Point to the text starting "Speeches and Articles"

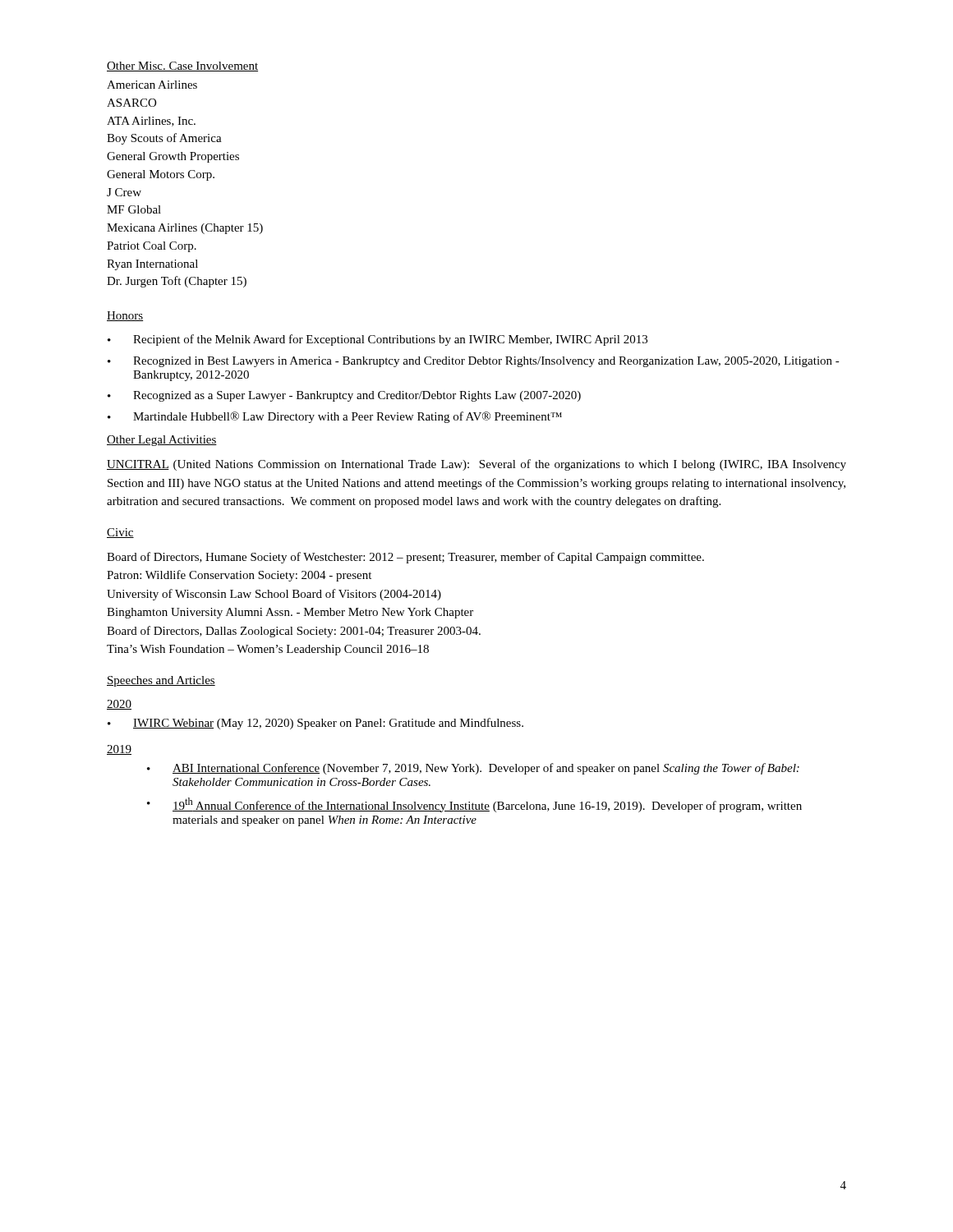(x=161, y=680)
